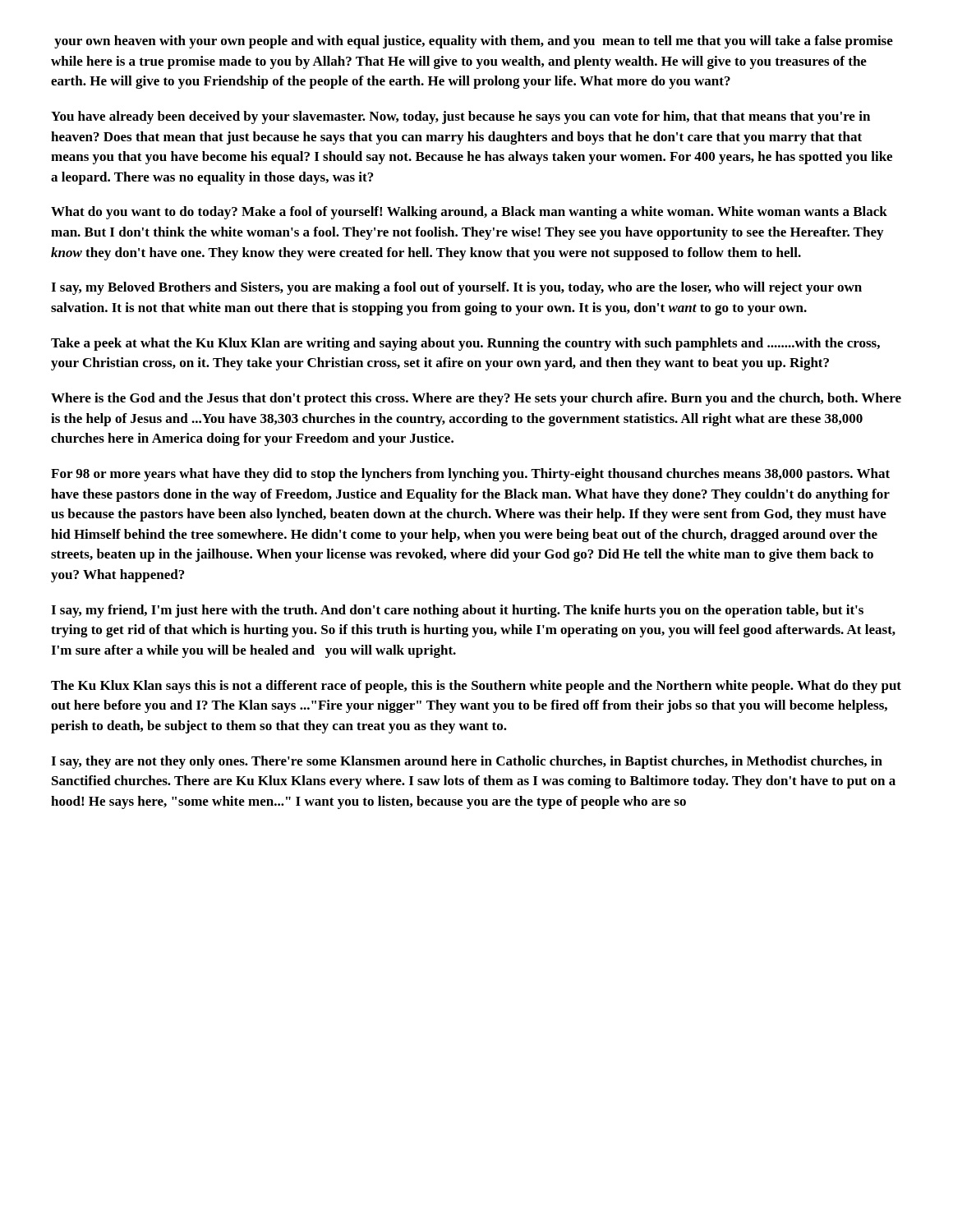The width and height of the screenshot is (953, 1232).
Task: Find the text block containing "Where is the God and"
Action: coord(476,418)
